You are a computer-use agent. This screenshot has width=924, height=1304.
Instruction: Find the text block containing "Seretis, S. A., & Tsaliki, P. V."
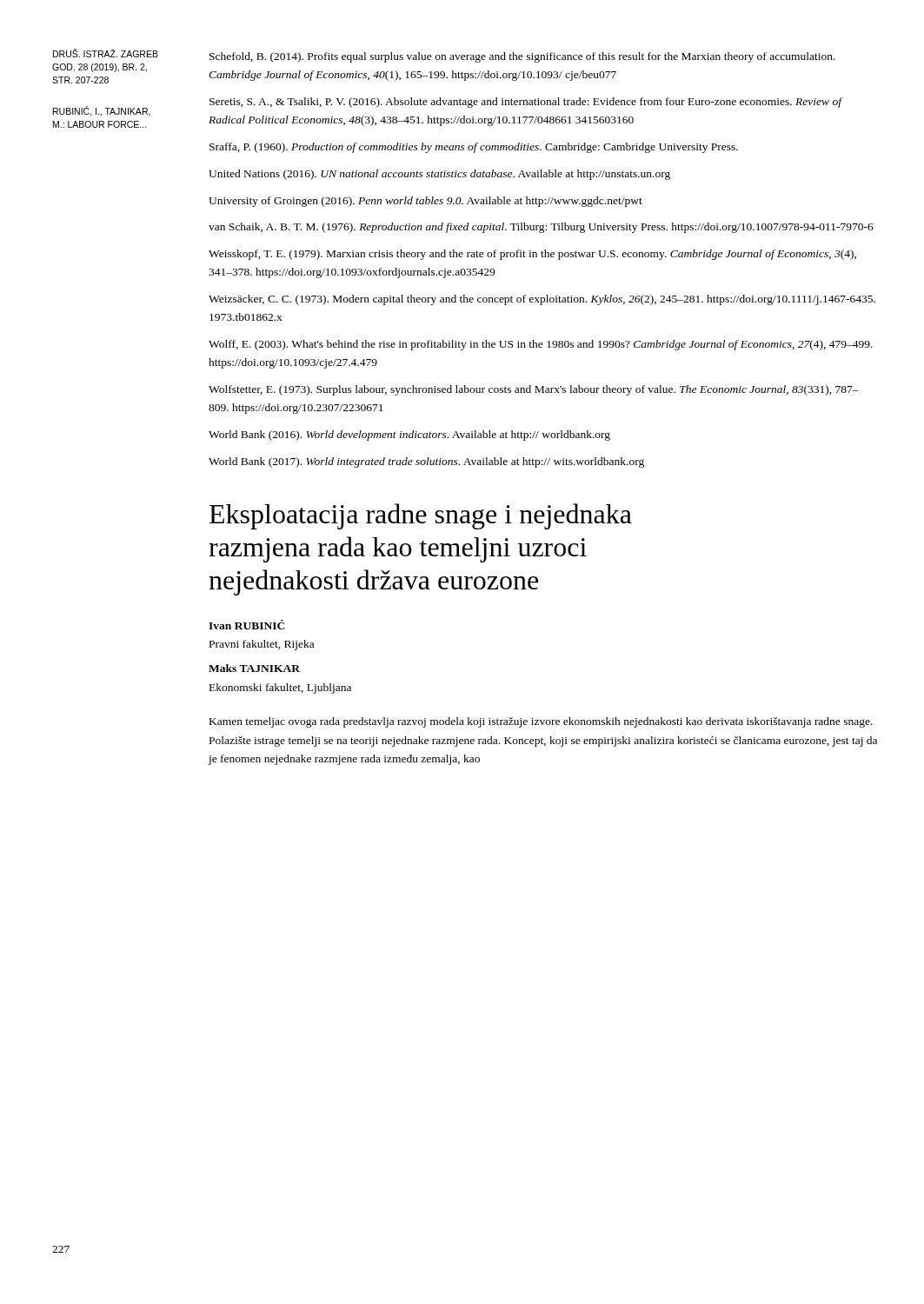[x=525, y=110]
